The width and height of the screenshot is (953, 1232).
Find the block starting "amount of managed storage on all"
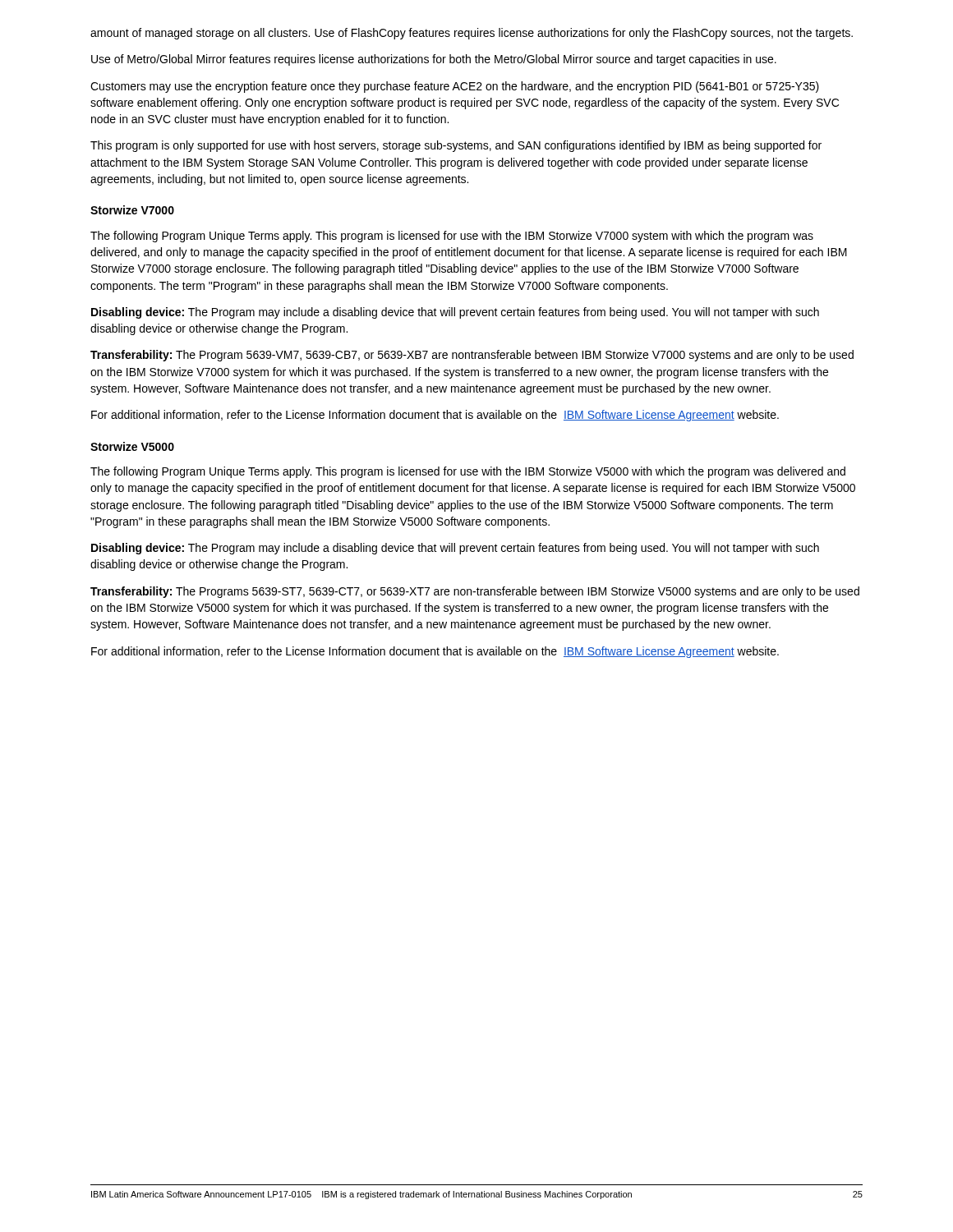pyautogui.click(x=476, y=33)
